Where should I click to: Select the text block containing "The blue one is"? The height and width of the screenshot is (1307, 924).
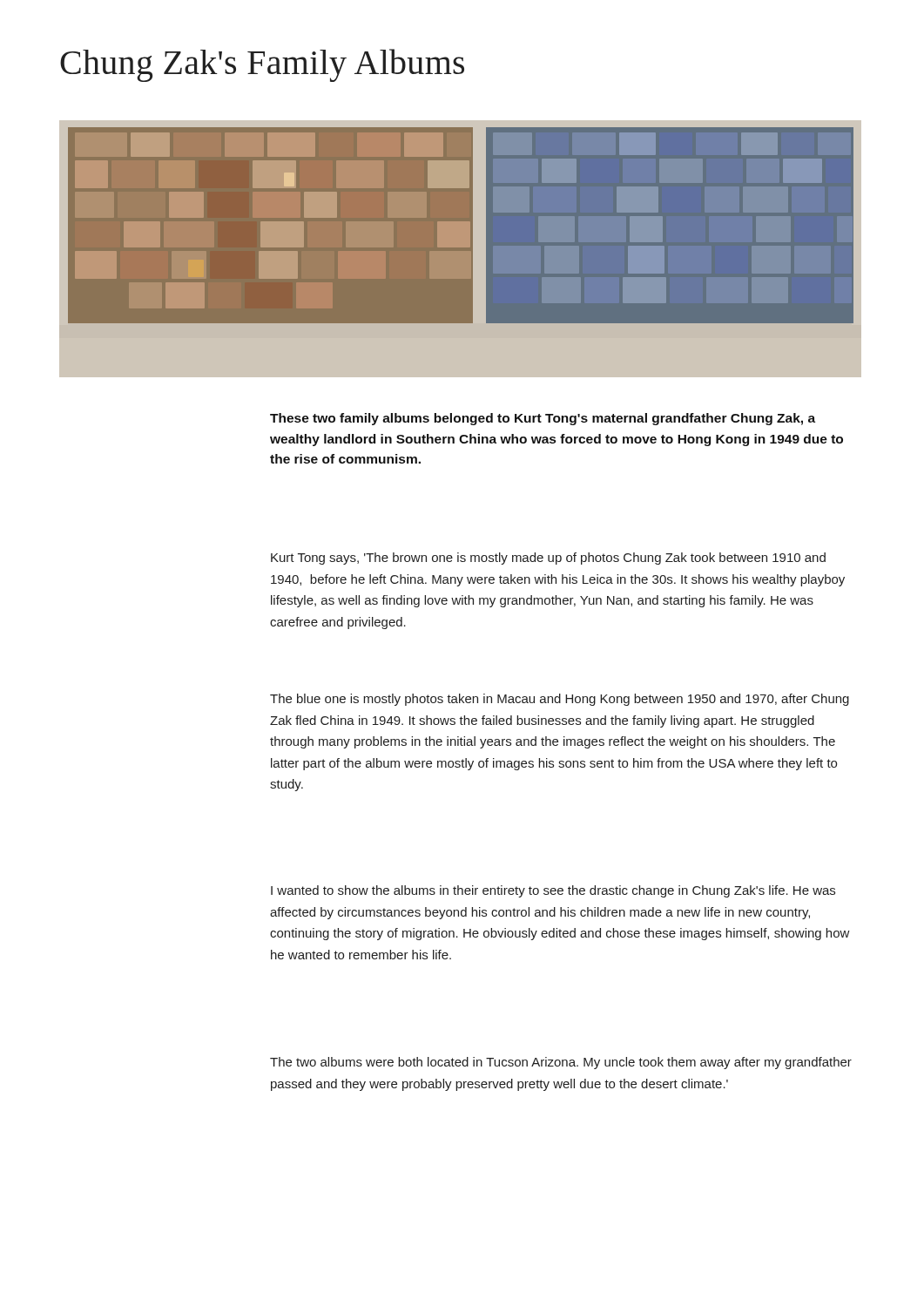564,742
